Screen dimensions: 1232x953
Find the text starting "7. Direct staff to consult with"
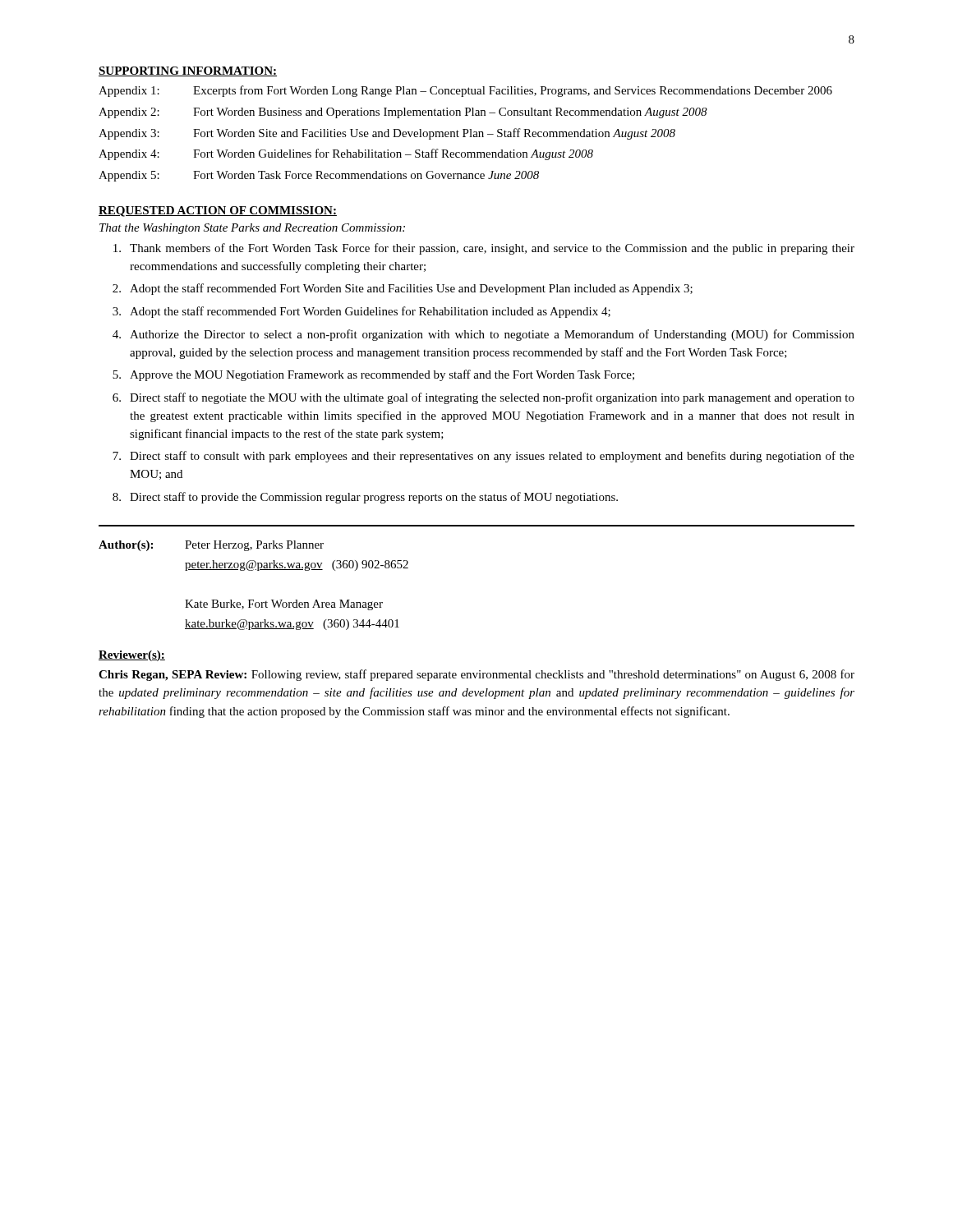(x=476, y=466)
